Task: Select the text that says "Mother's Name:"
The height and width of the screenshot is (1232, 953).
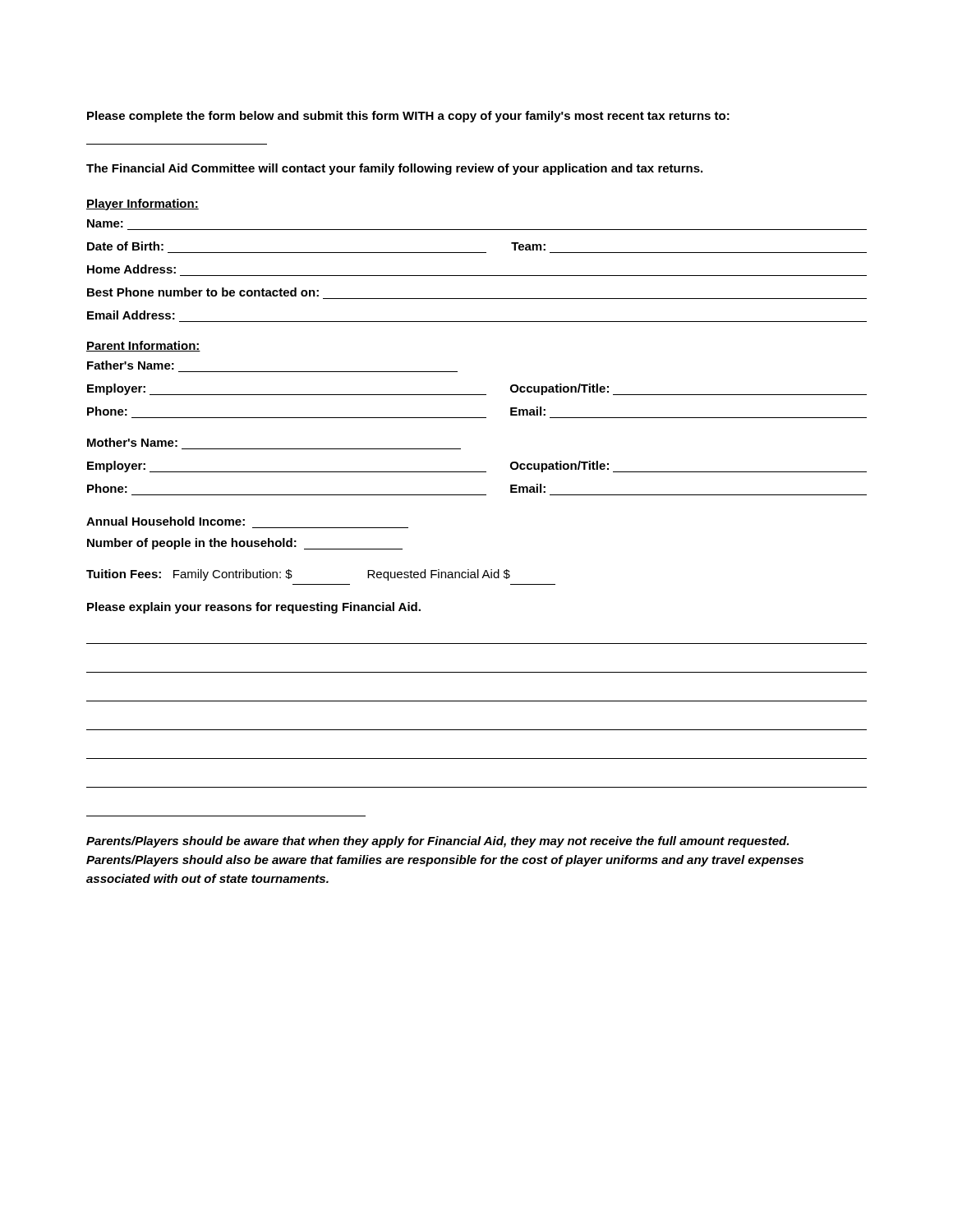Action: 274,441
